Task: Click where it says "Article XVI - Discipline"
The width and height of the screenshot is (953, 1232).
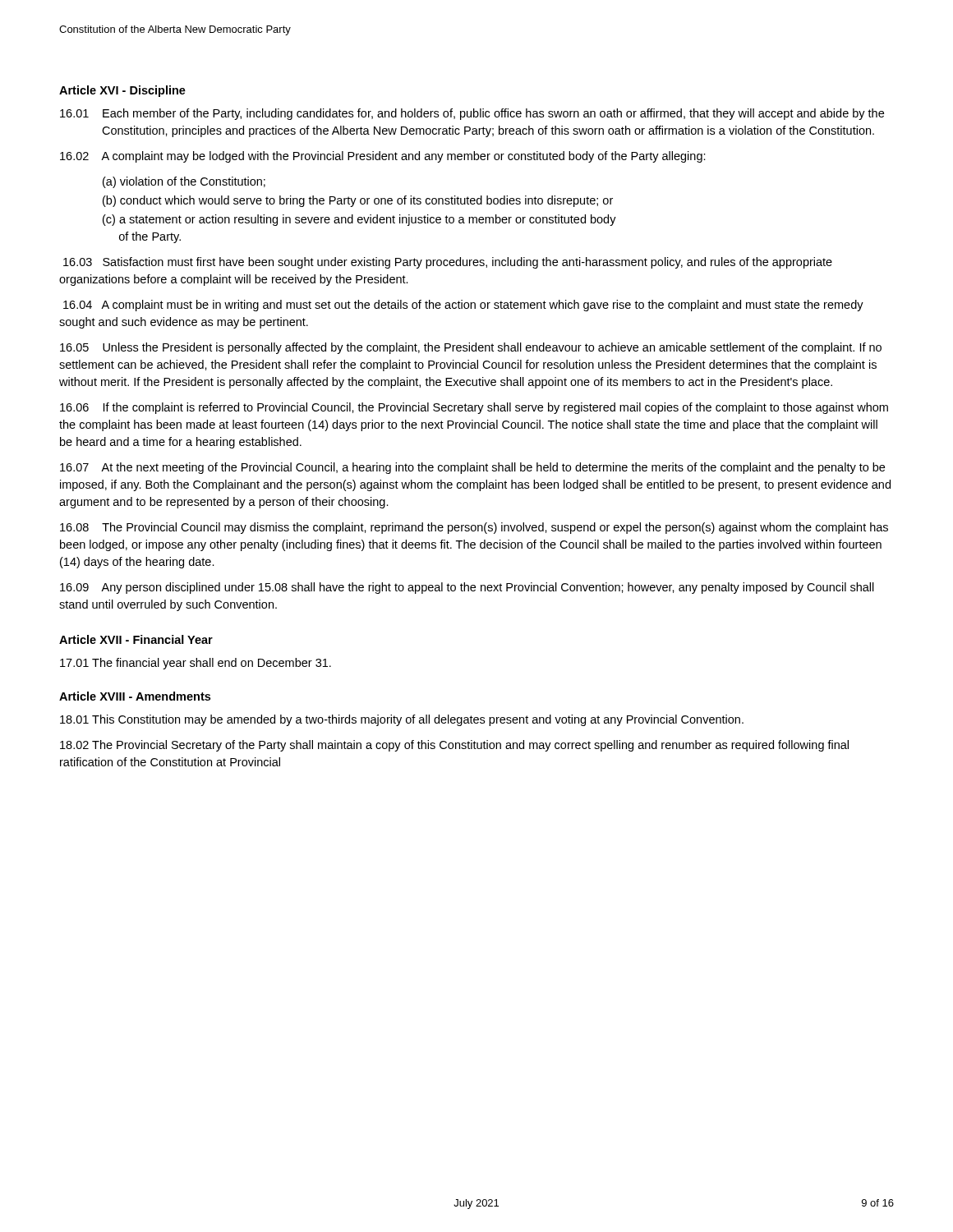Action: point(122,90)
